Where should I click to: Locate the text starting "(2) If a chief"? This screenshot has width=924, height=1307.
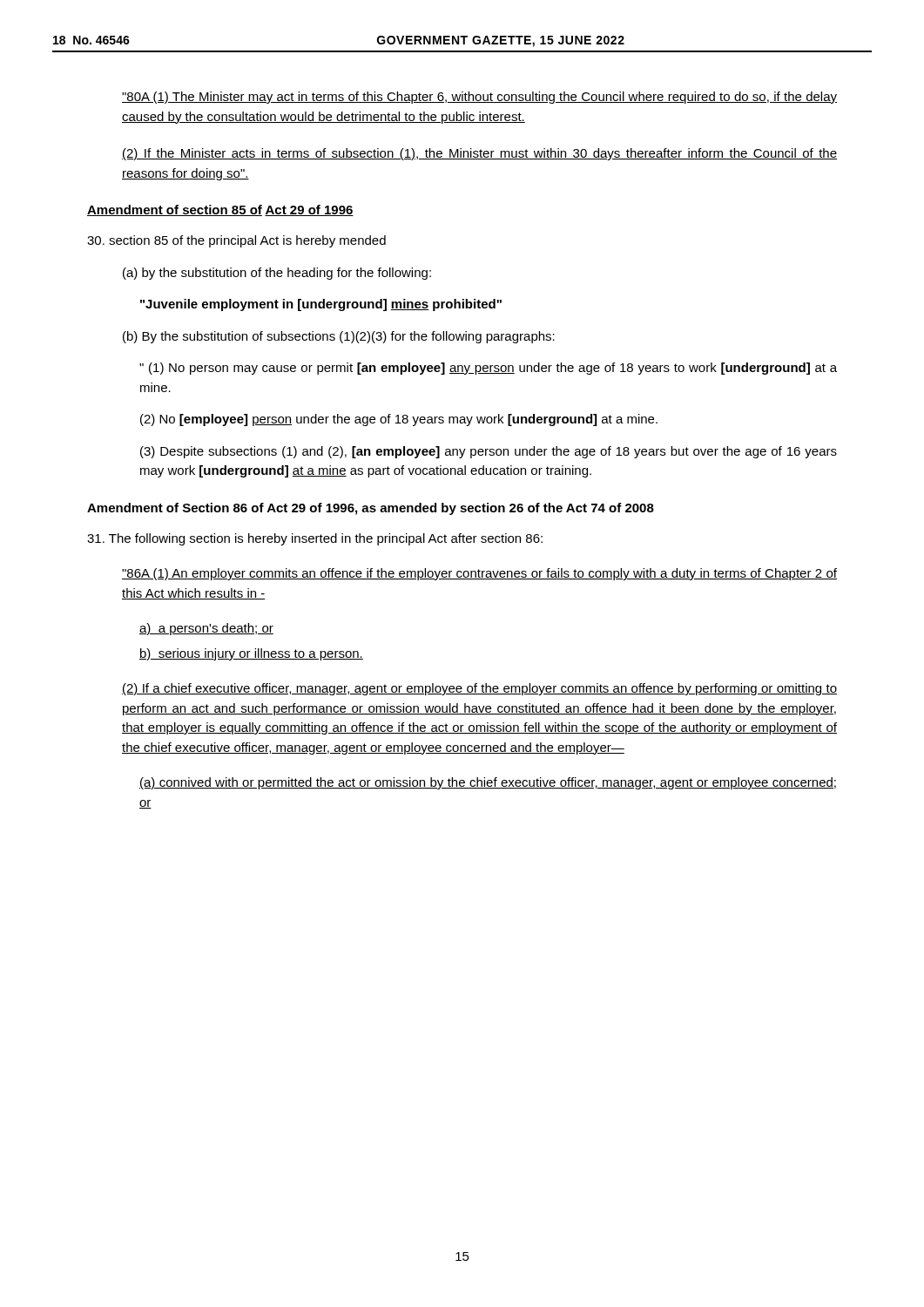[479, 717]
